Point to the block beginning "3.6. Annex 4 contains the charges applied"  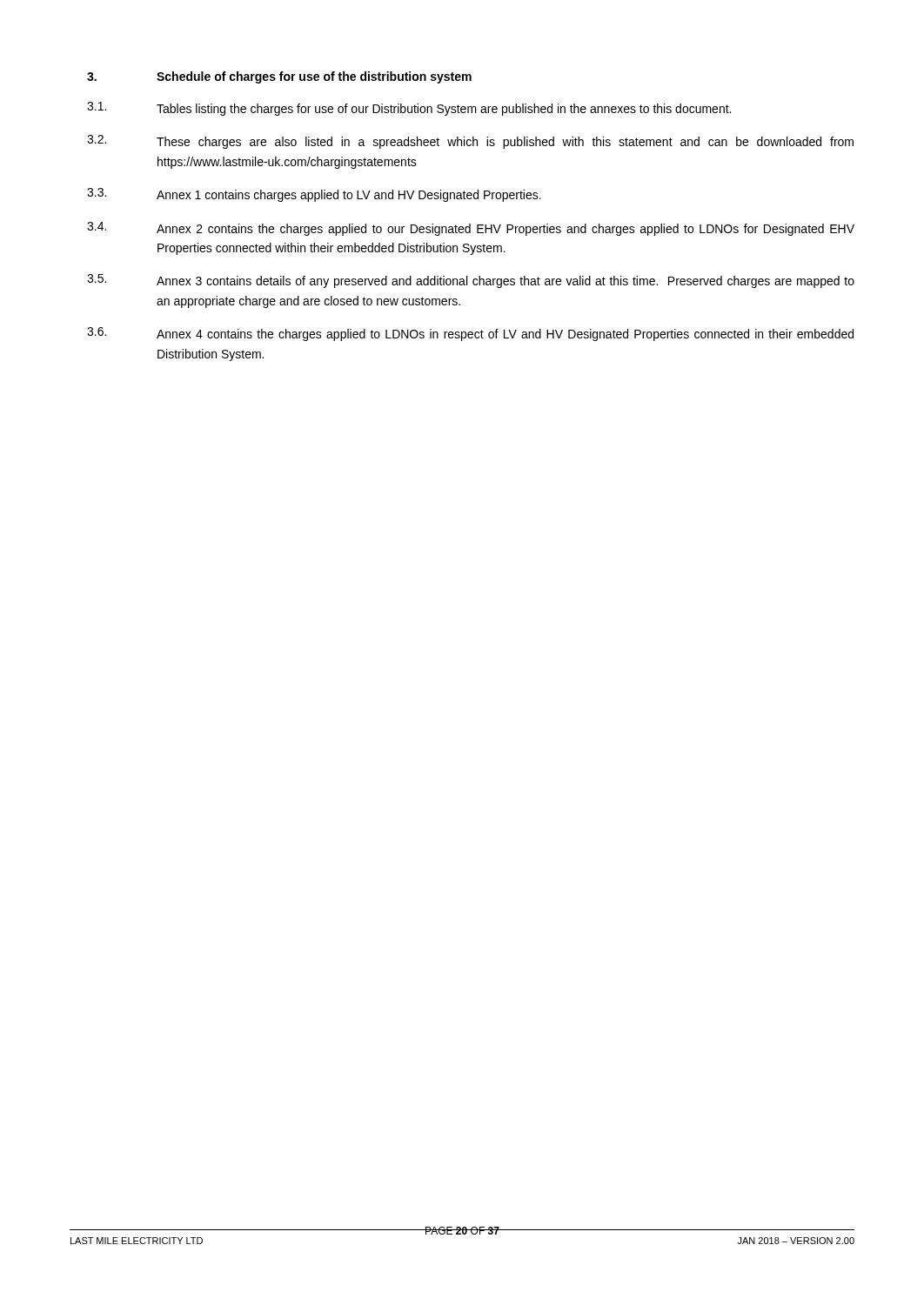pyautogui.click(x=471, y=344)
